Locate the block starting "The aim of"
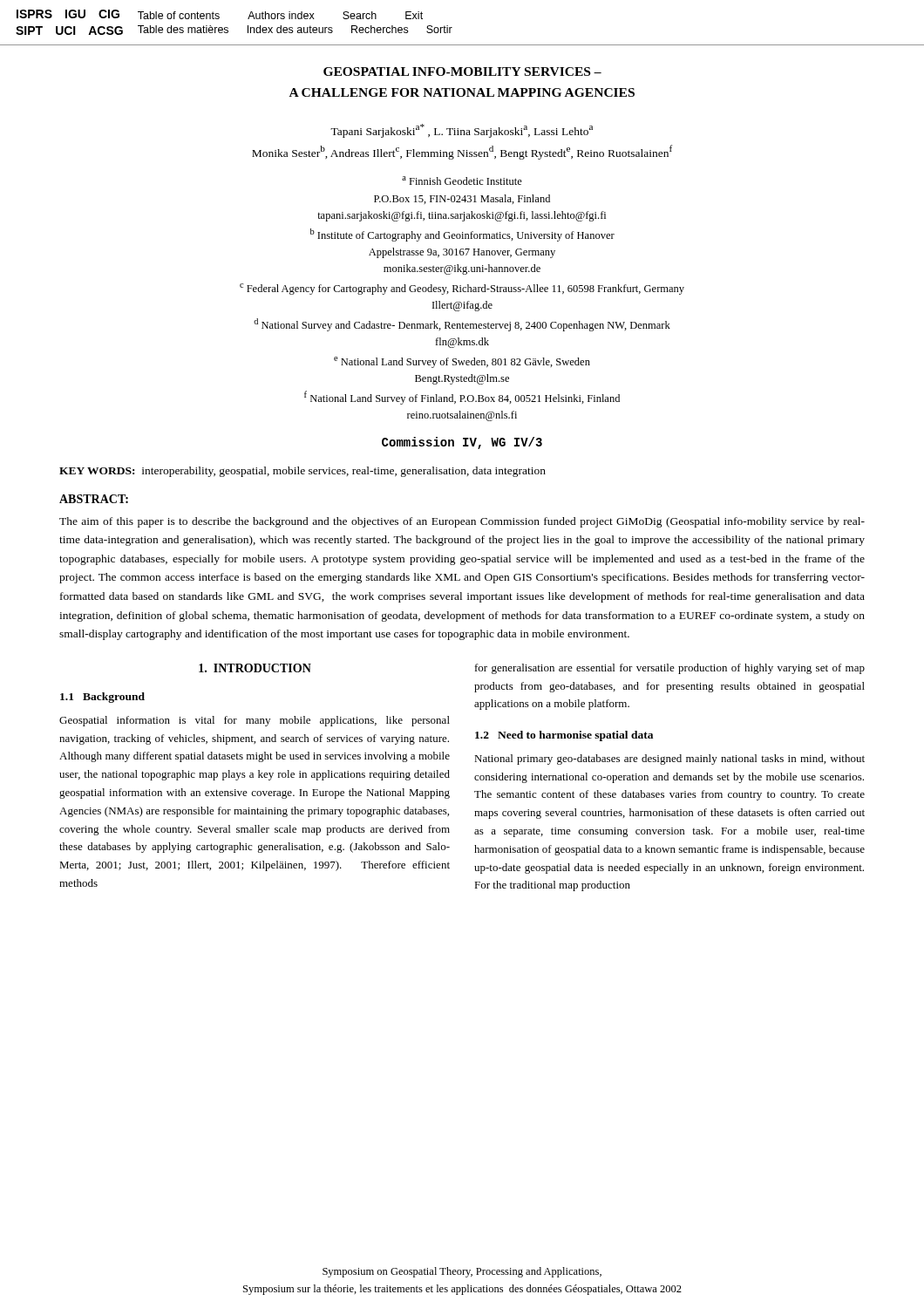924x1308 pixels. (x=462, y=577)
